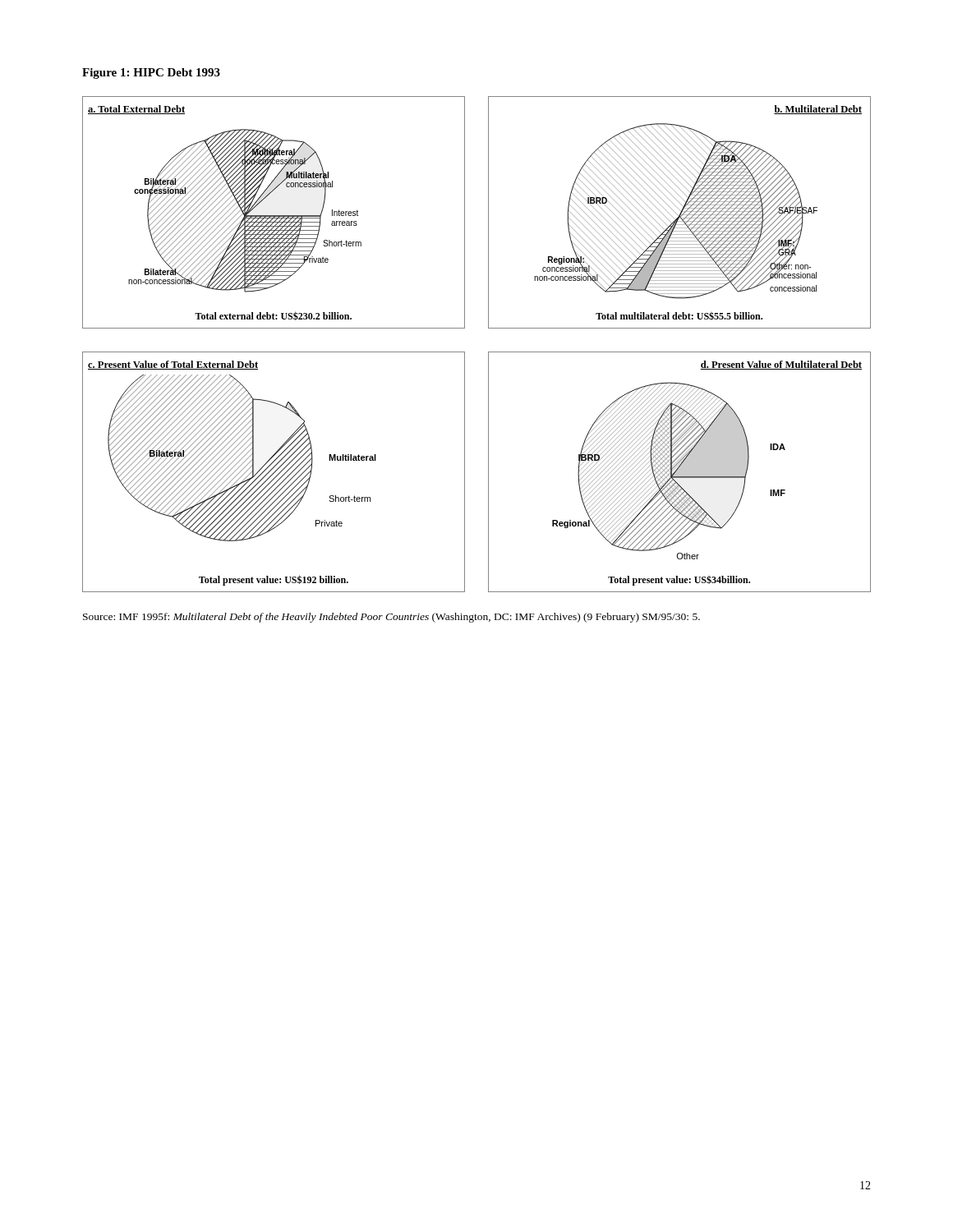Find "Figure 1: HIPC Debt 1993" on this page
The image size is (953, 1232).
[x=151, y=72]
